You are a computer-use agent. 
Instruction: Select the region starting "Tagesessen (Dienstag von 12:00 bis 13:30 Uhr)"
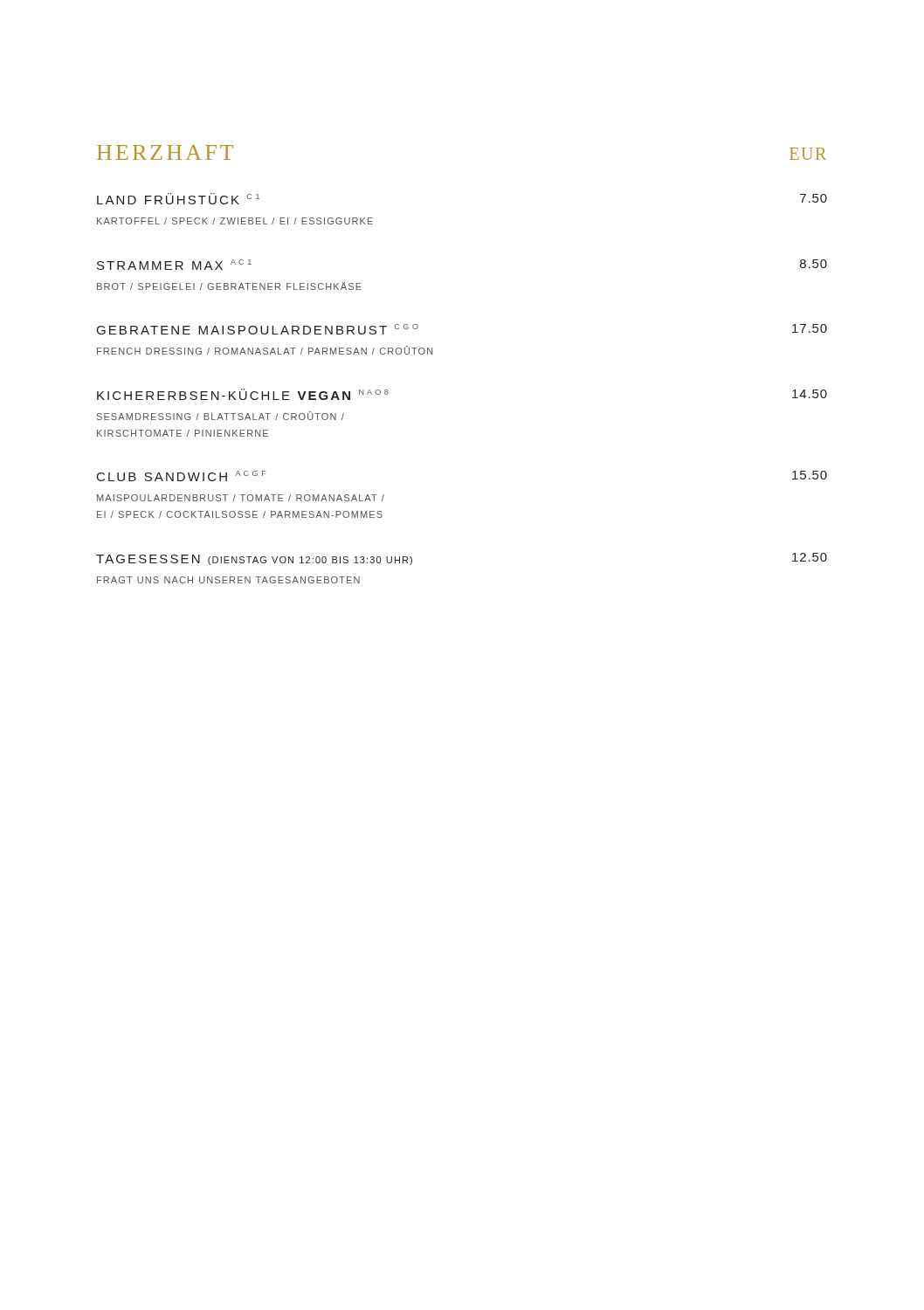pos(255,558)
